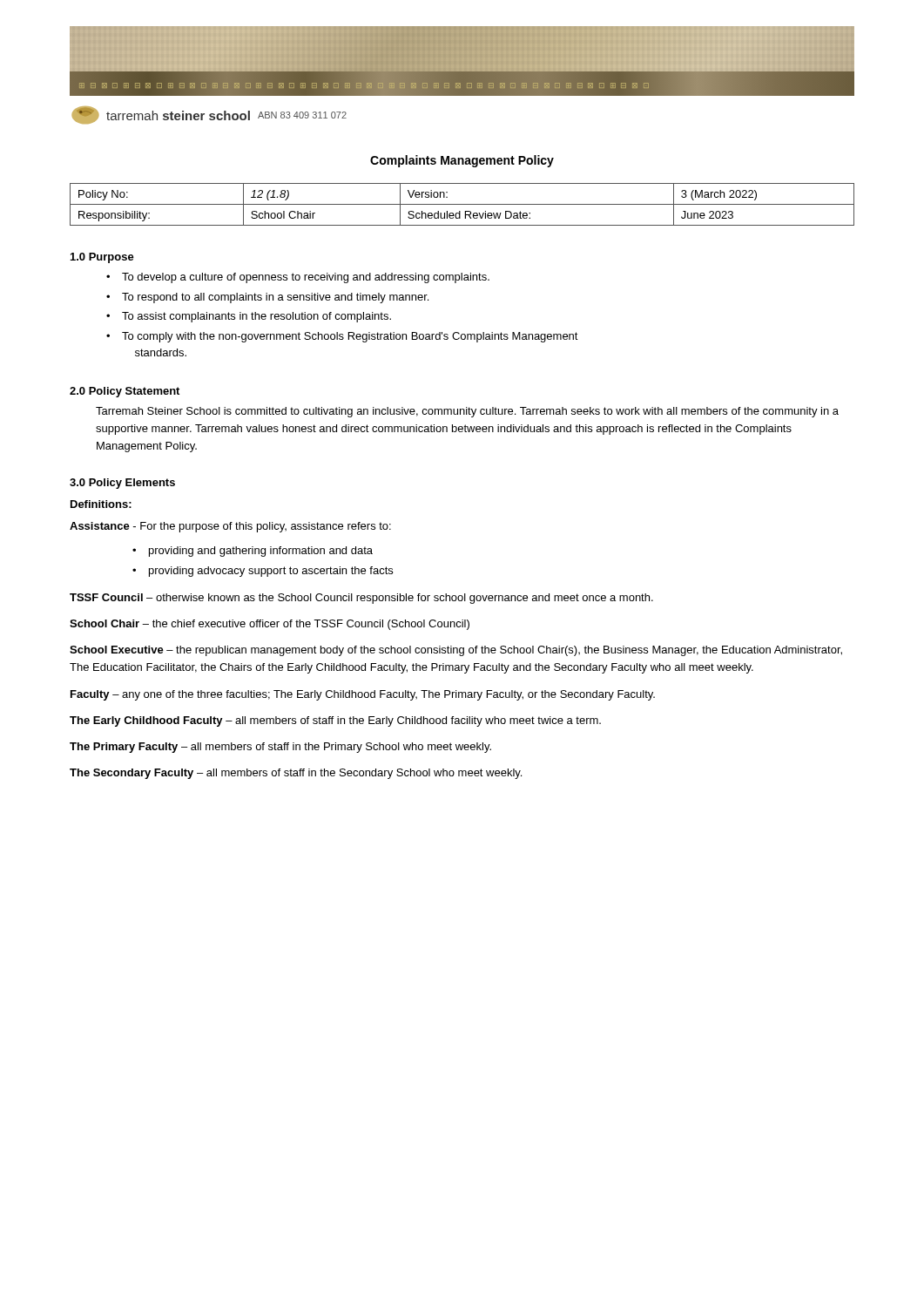The image size is (924, 1307).
Task: Click on the text block with the text "Assistance - For the purpose"
Action: [231, 526]
